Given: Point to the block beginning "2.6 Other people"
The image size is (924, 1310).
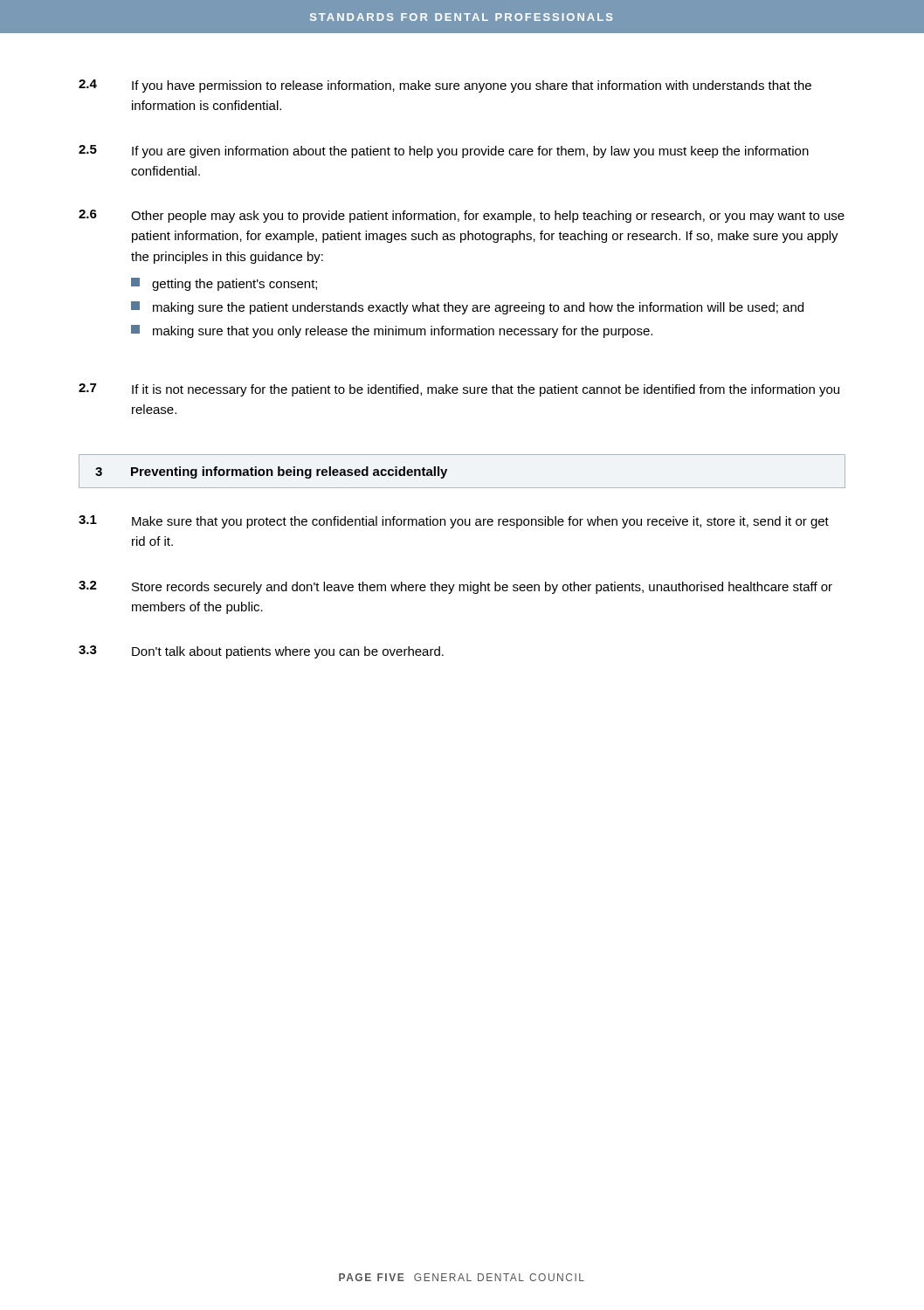Looking at the screenshot, I should tap(462, 216).
